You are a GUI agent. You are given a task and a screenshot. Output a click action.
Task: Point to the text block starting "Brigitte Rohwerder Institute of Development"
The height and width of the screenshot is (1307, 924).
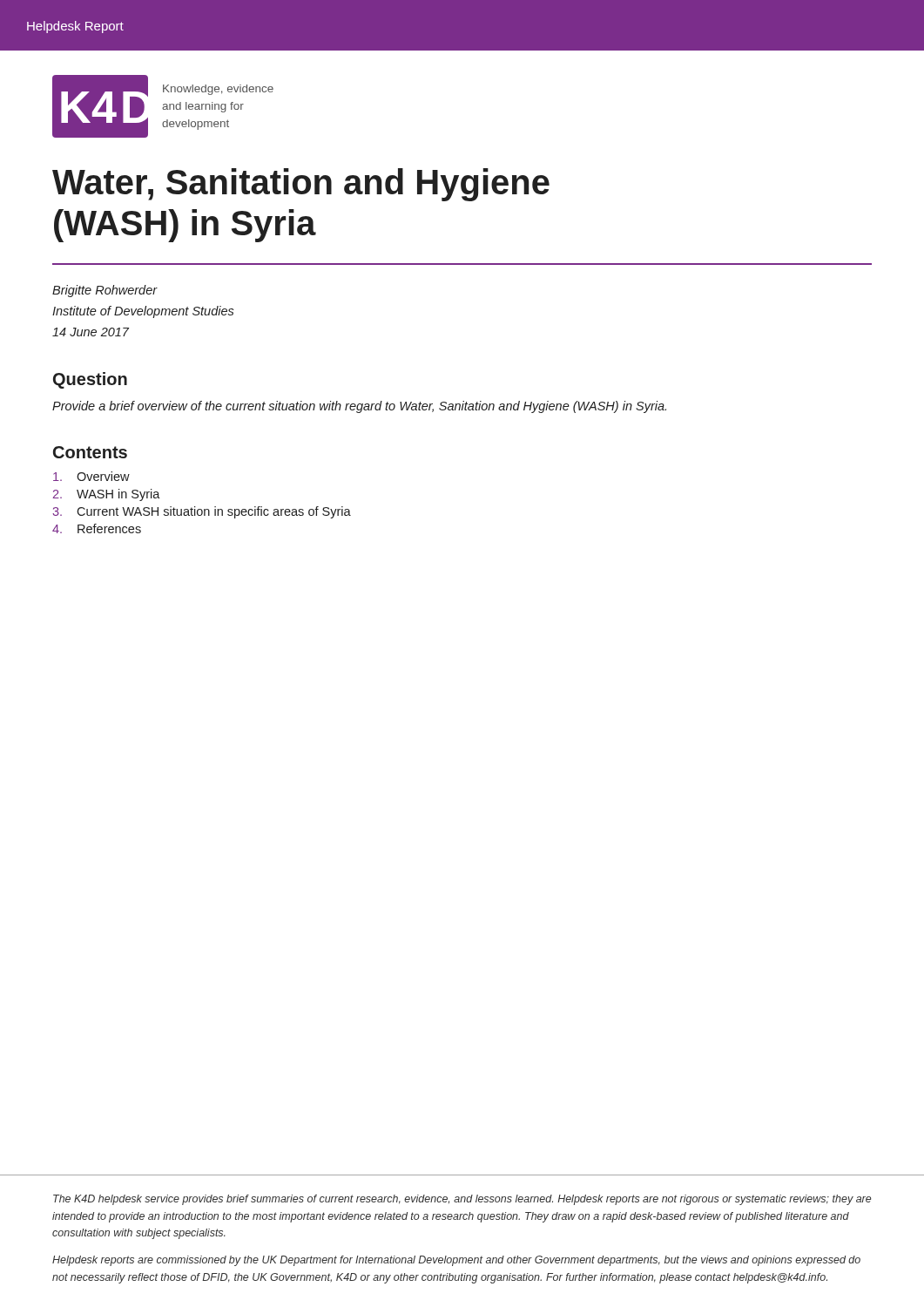tap(143, 311)
